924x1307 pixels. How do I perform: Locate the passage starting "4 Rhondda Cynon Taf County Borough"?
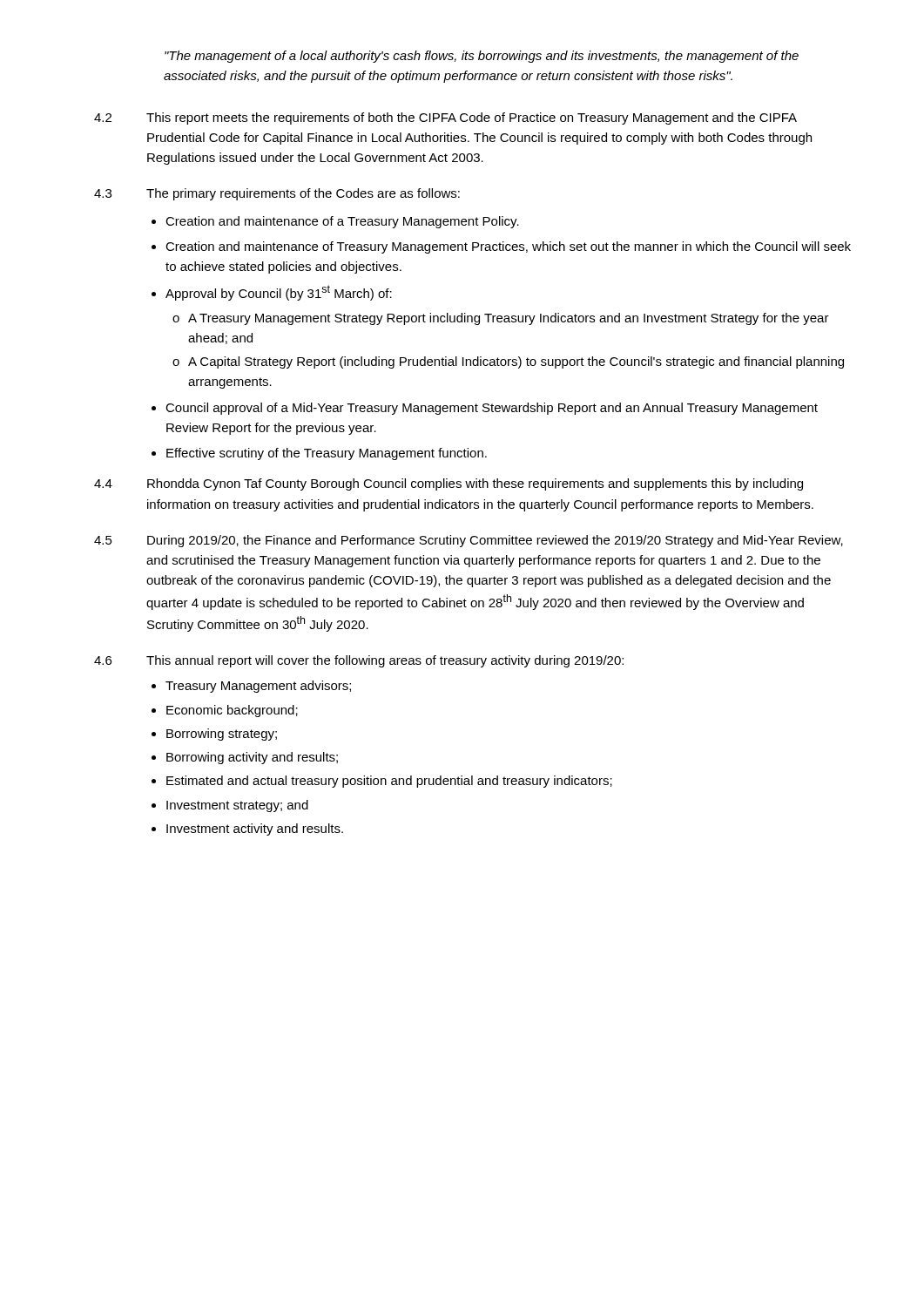474,494
